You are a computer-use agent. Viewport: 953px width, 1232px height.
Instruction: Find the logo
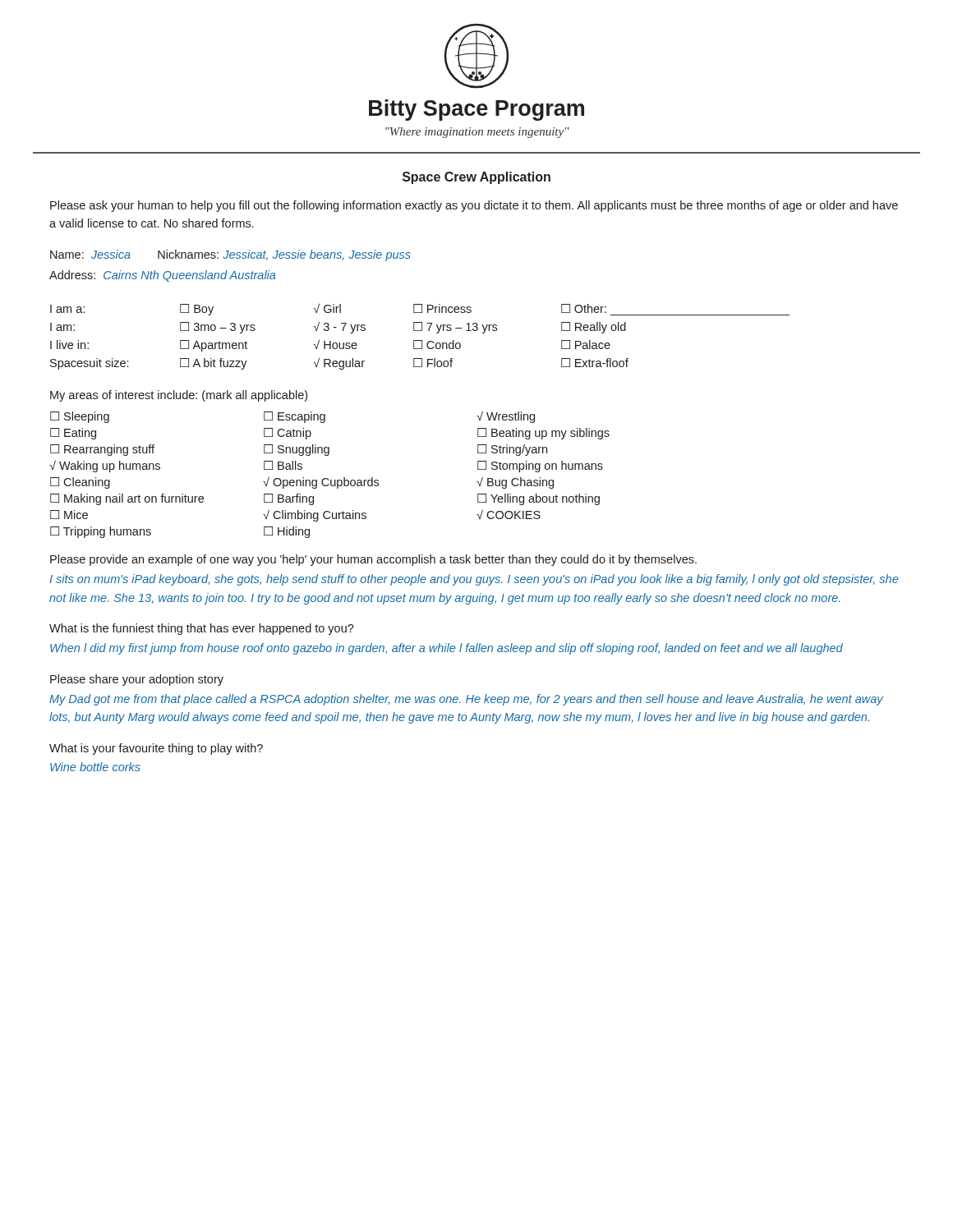click(x=476, y=57)
